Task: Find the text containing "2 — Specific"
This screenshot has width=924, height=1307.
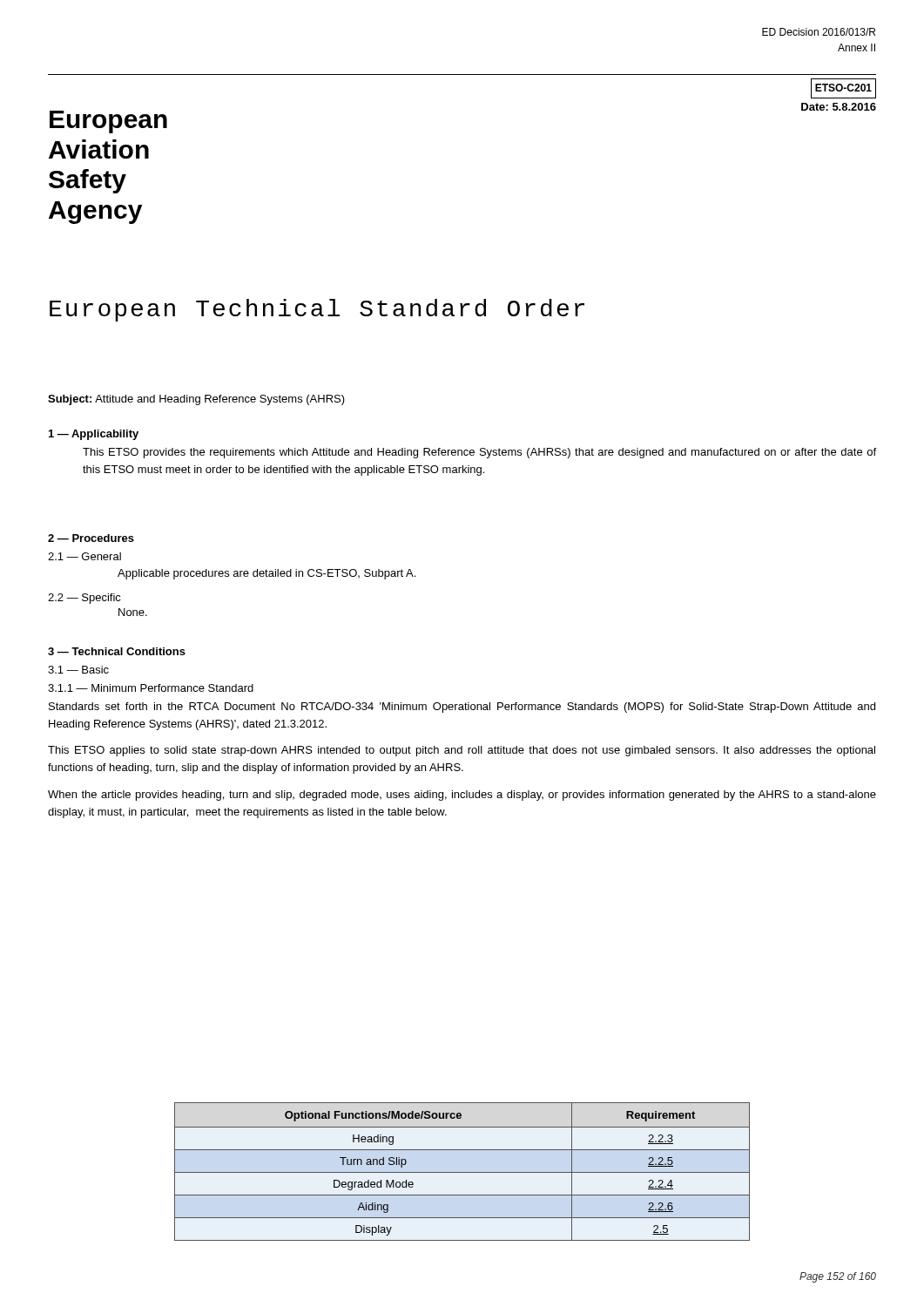Action: (x=84, y=597)
